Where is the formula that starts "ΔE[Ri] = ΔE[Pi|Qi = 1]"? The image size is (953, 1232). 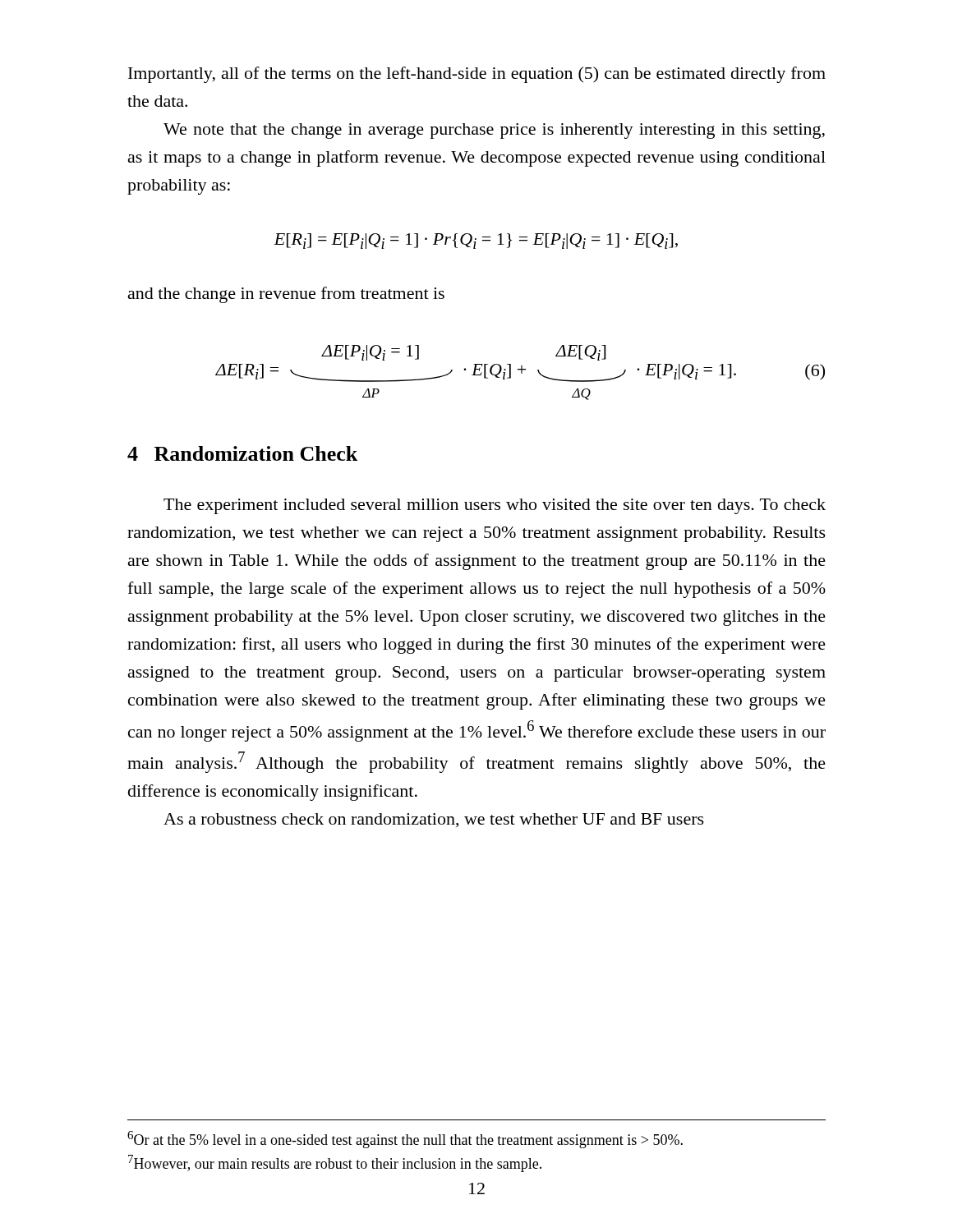point(476,371)
